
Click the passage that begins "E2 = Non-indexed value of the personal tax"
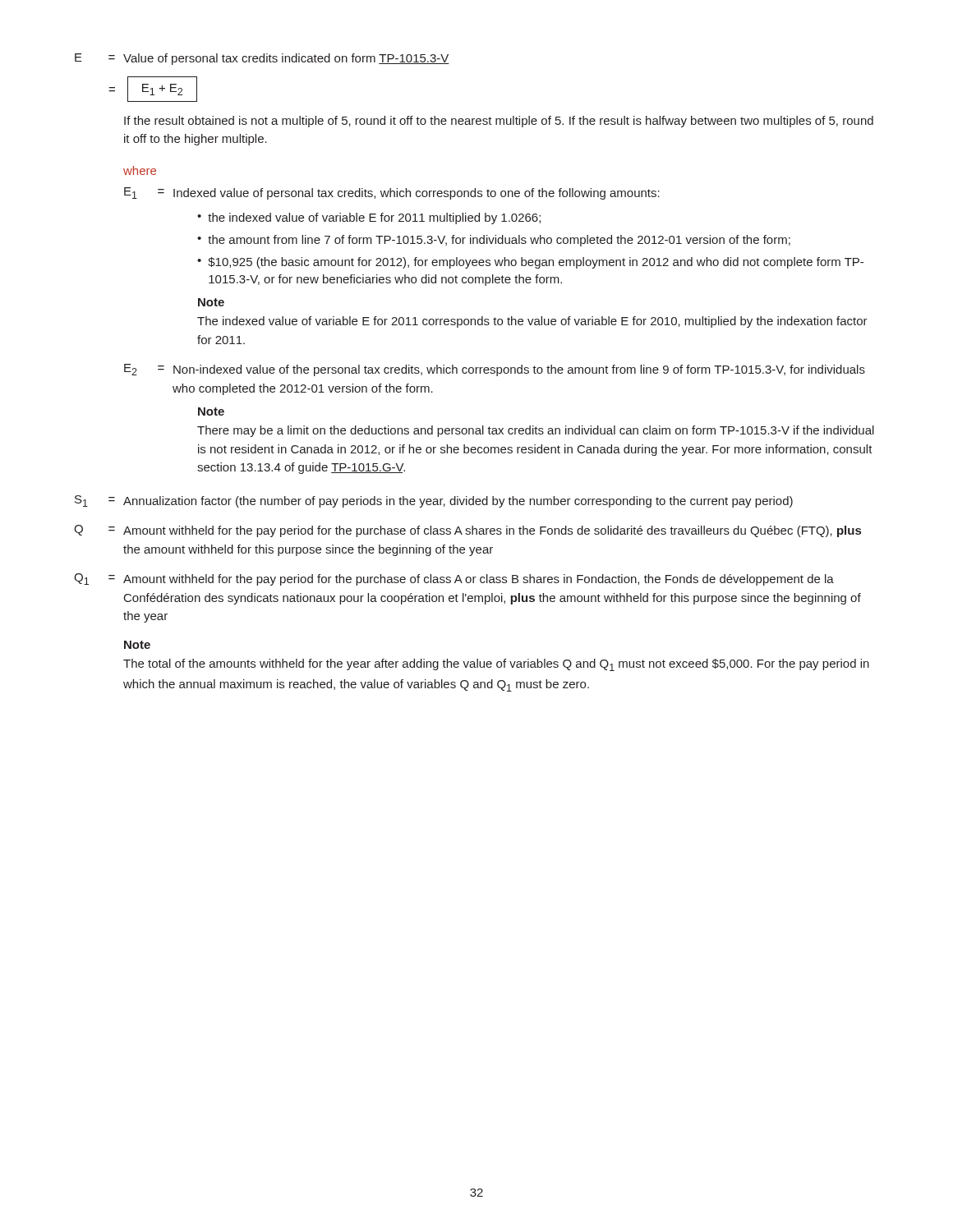pos(501,379)
